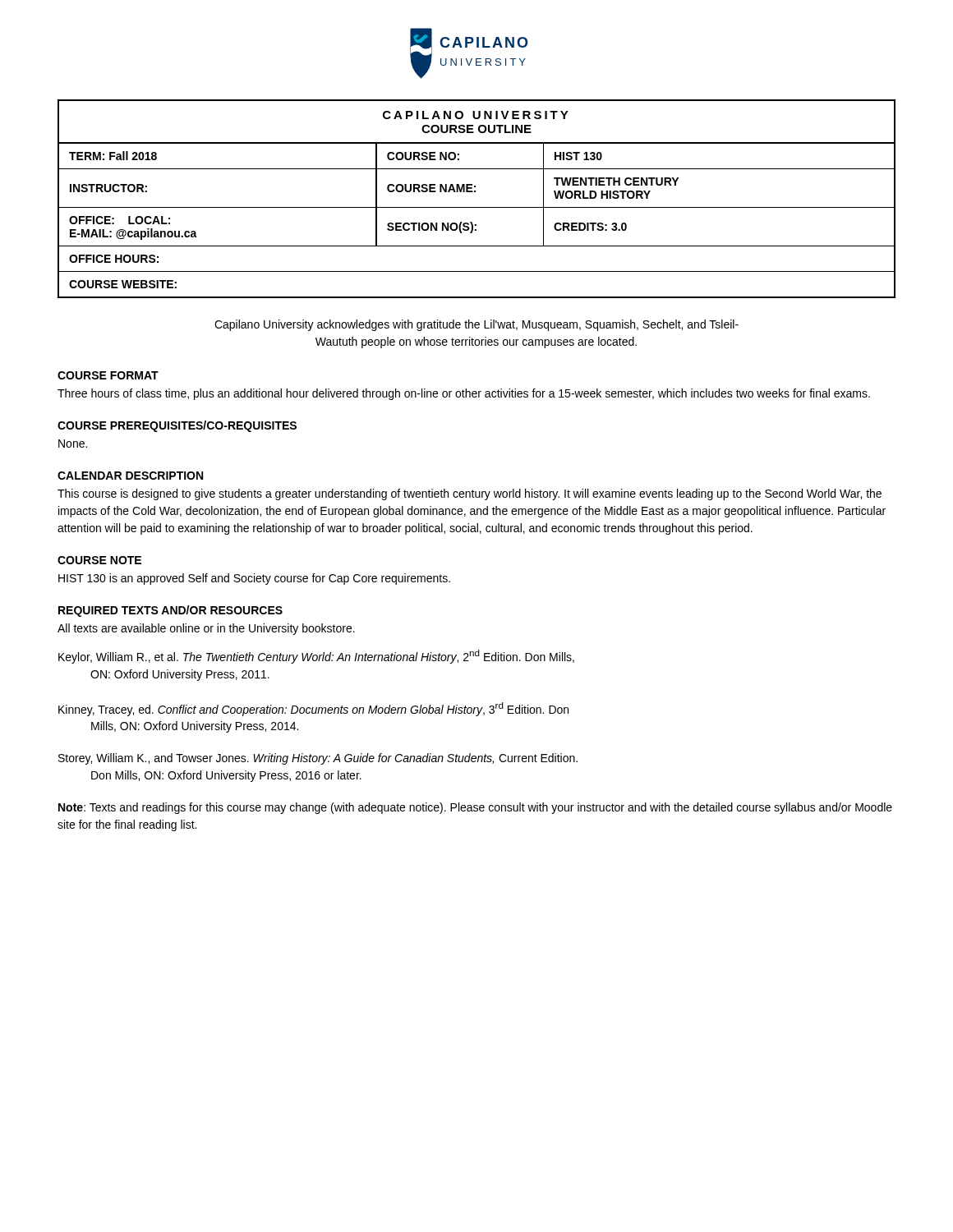This screenshot has height=1232, width=953.
Task: Click the passage that begins "HIST 130 is an approved Self and"
Action: pyautogui.click(x=254, y=578)
